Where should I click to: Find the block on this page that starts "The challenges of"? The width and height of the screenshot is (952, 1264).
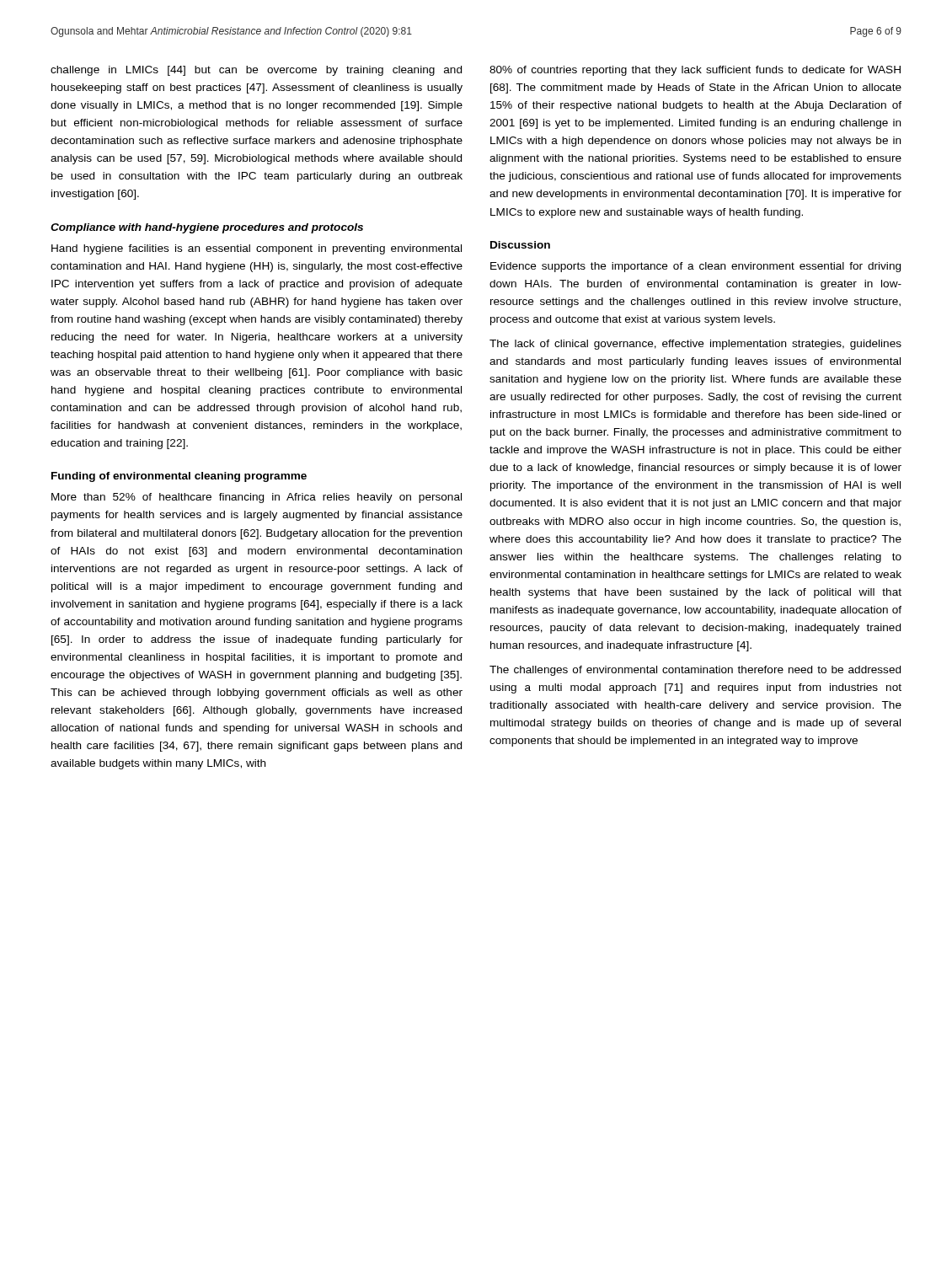(695, 705)
